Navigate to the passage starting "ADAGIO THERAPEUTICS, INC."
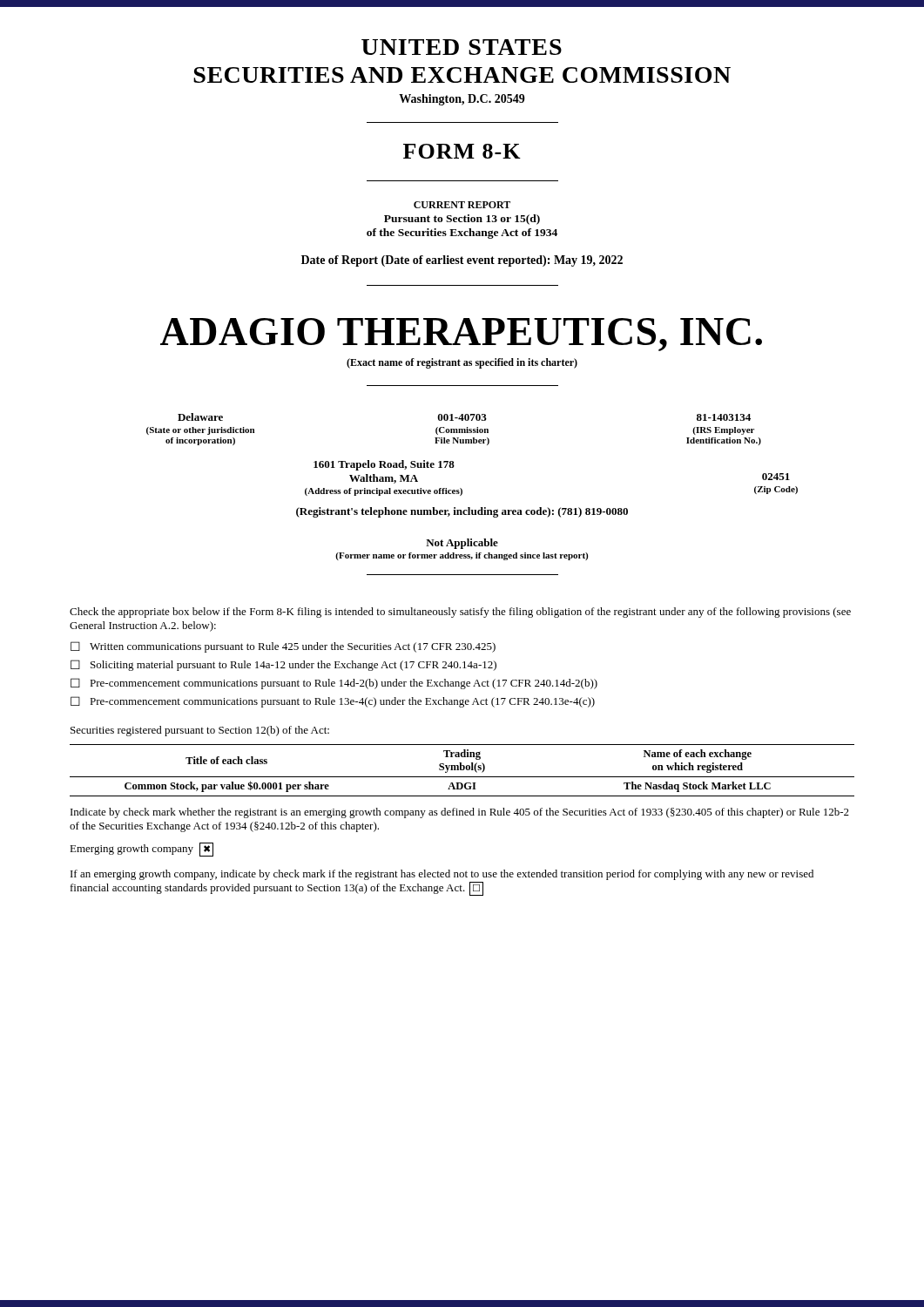924x1307 pixels. [462, 332]
